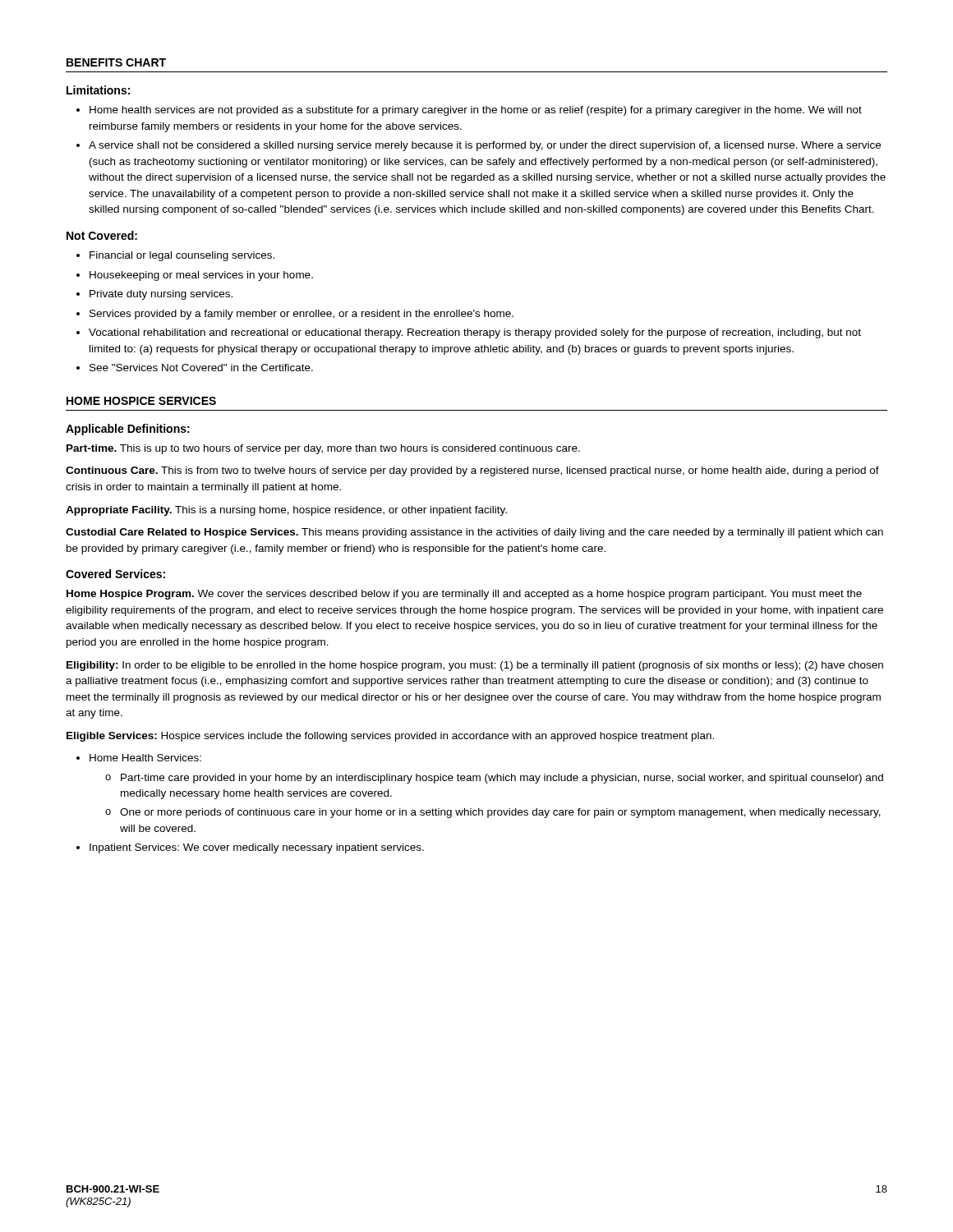This screenshot has height=1232, width=953.
Task: Select the text block containing "Continuous Care. This is"
Action: pyautogui.click(x=472, y=479)
